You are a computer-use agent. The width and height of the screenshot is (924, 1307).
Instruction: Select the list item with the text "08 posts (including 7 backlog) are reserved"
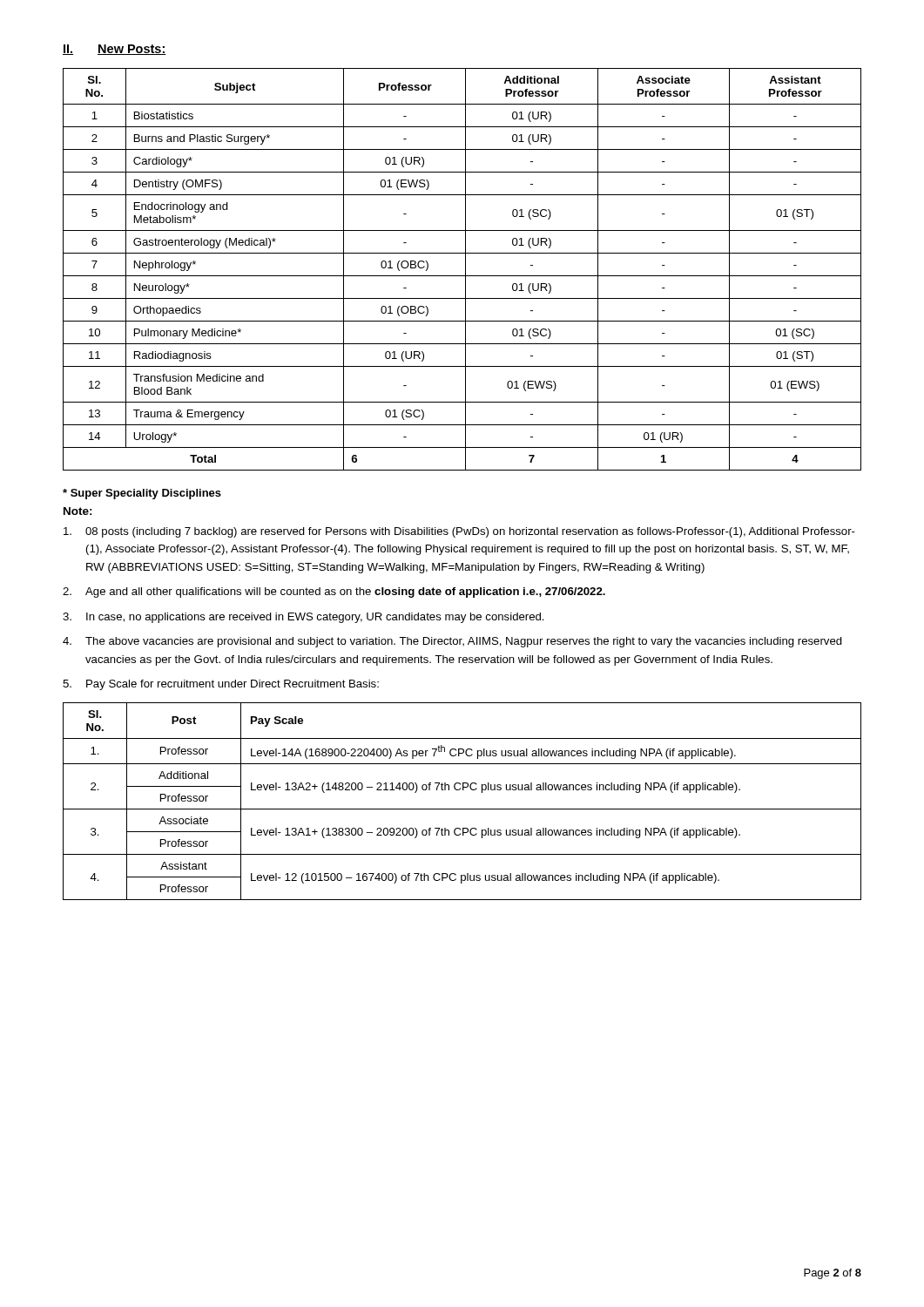pos(462,550)
